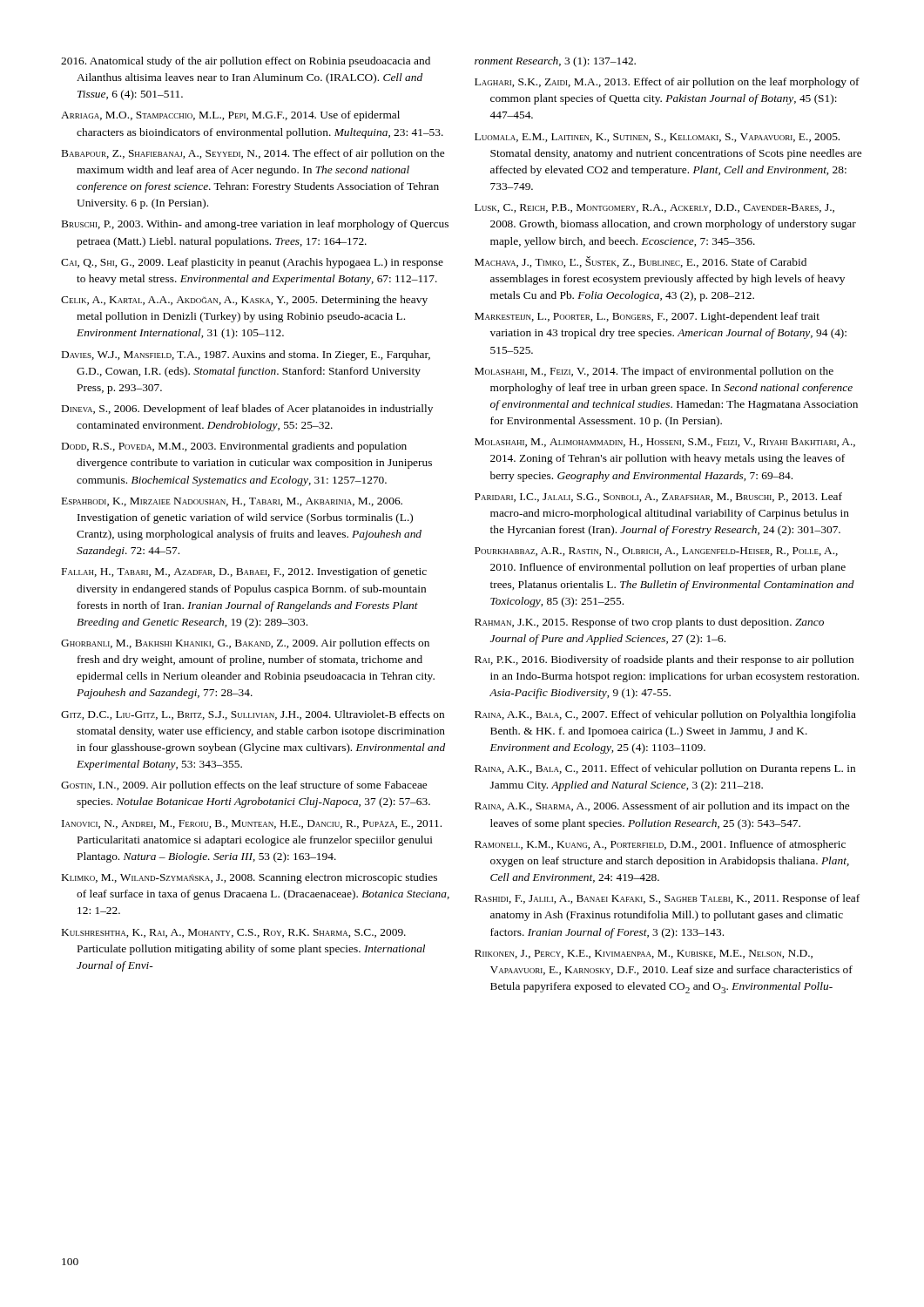Click the passage that begins "Gitz, D.C., Liu-Gitz,"
Image resolution: width=924 pixels, height=1307 pixels.
(x=253, y=739)
